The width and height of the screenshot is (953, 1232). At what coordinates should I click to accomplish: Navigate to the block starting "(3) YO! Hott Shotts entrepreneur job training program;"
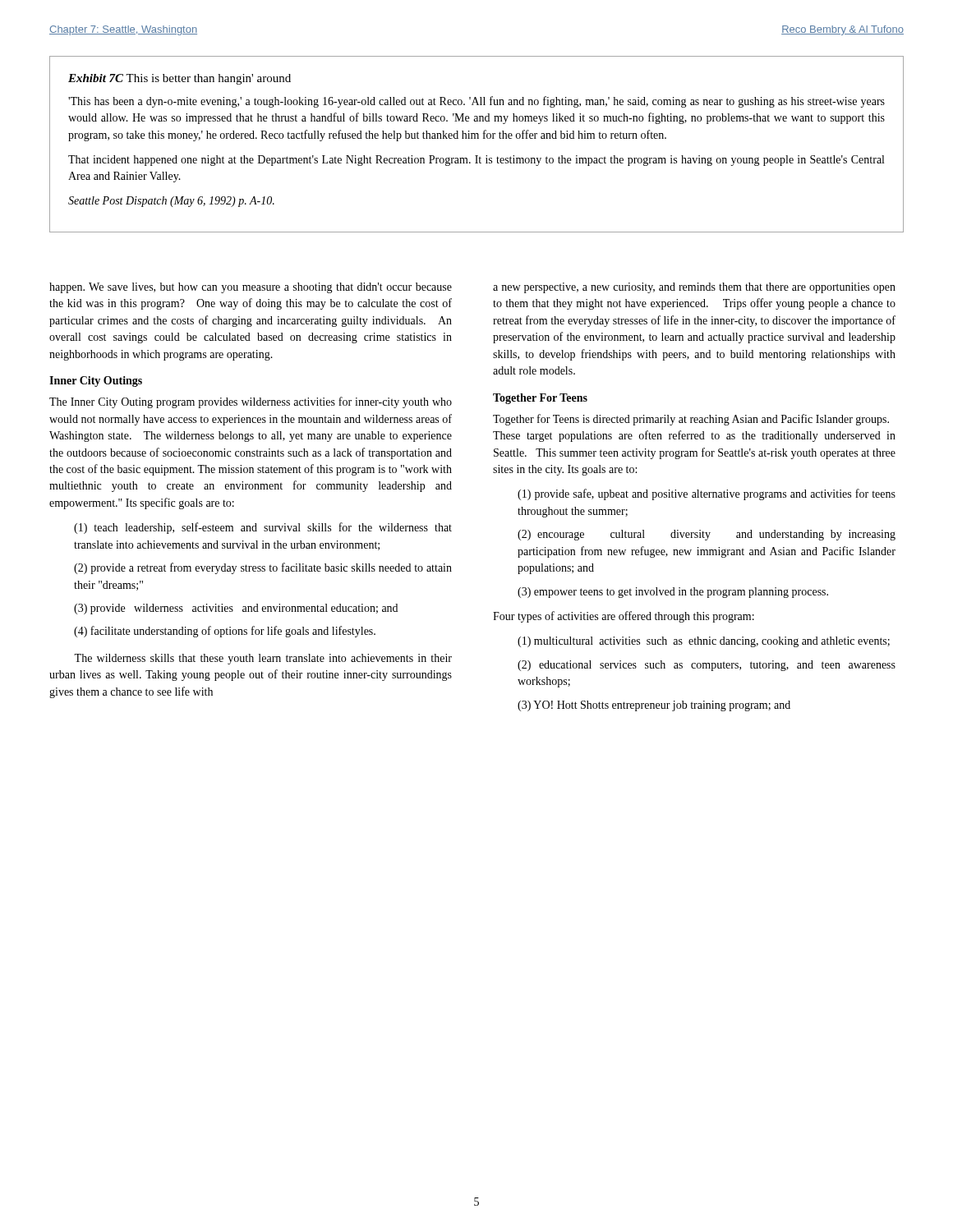[x=654, y=705]
